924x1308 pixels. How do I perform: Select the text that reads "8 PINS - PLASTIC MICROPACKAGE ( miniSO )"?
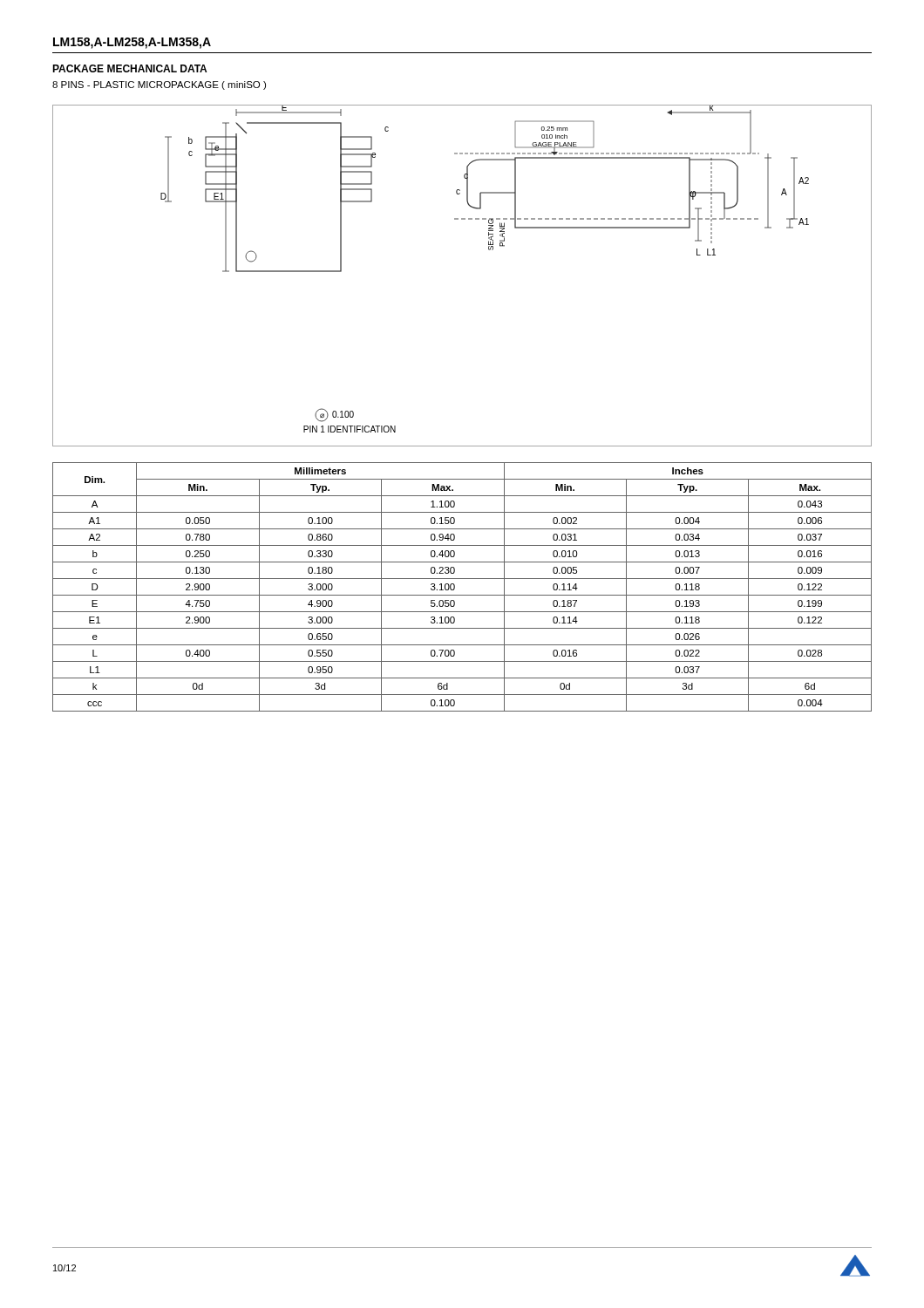click(159, 85)
